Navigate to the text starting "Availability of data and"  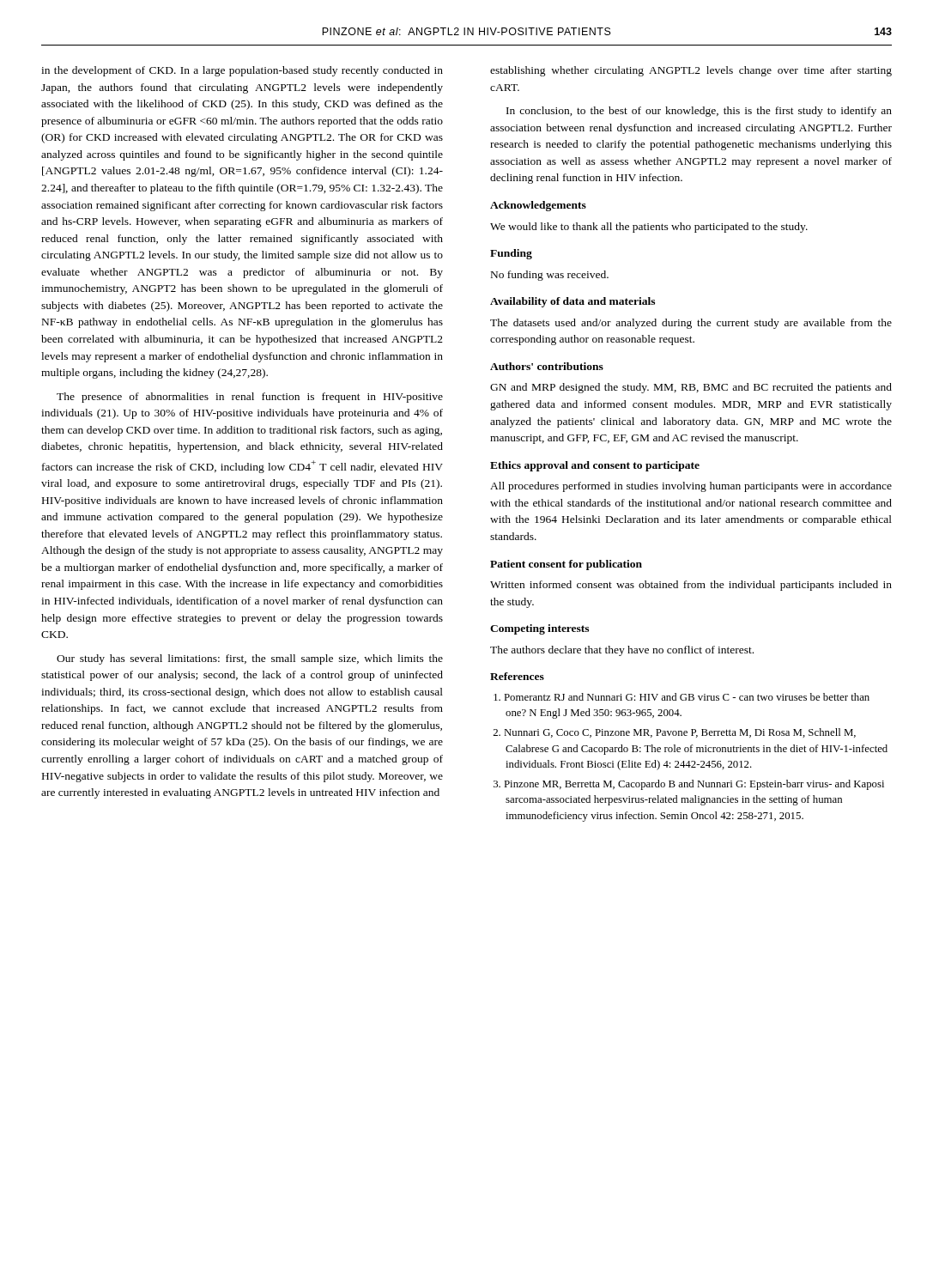[x=573, y=301]
